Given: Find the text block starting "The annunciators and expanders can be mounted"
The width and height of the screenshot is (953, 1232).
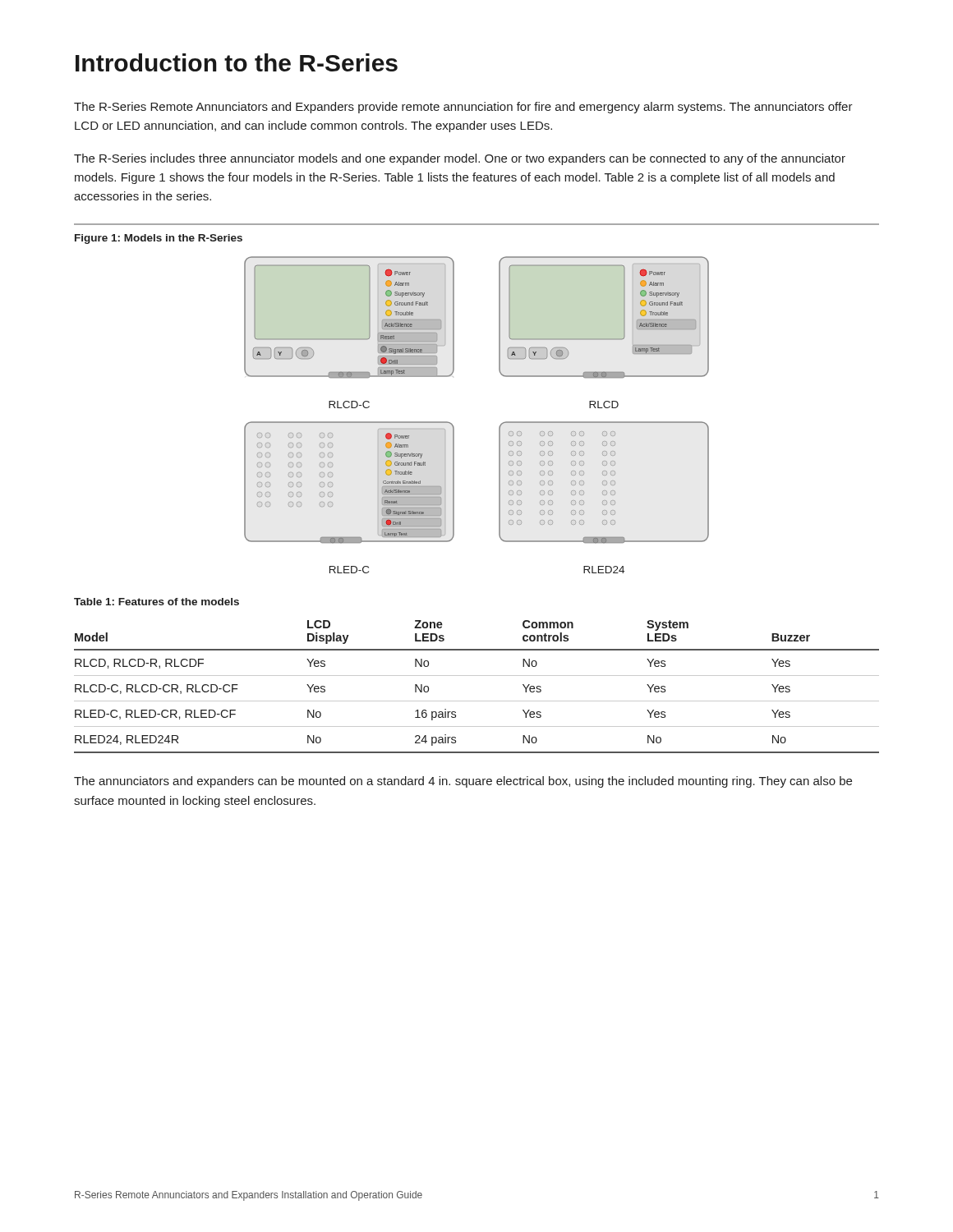Looking at the screenshot, I should pos(463,790).
